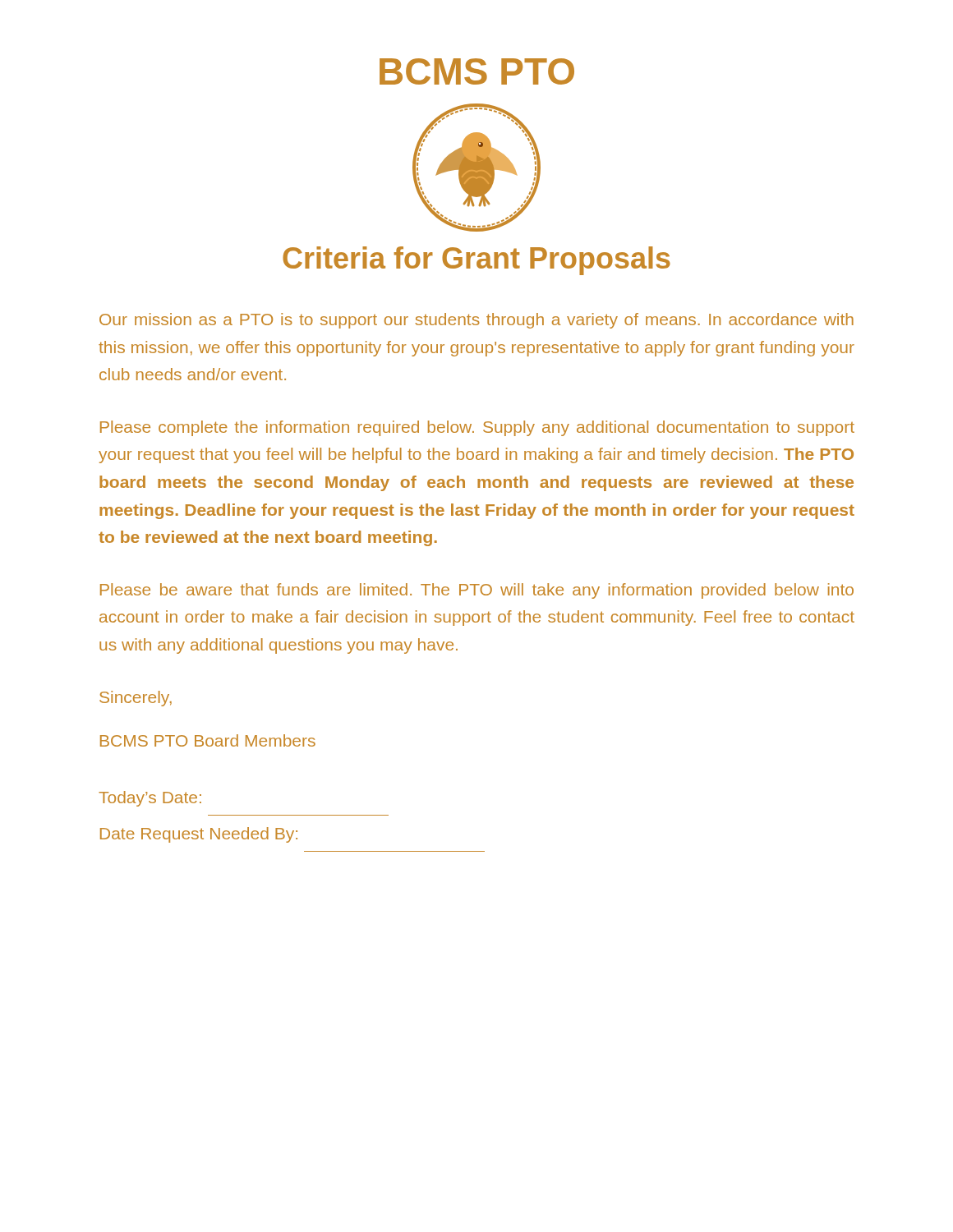Locate the text block that says "Please be aware that"
This screenshot has width=953, height=1232.
tap(476, 617)
